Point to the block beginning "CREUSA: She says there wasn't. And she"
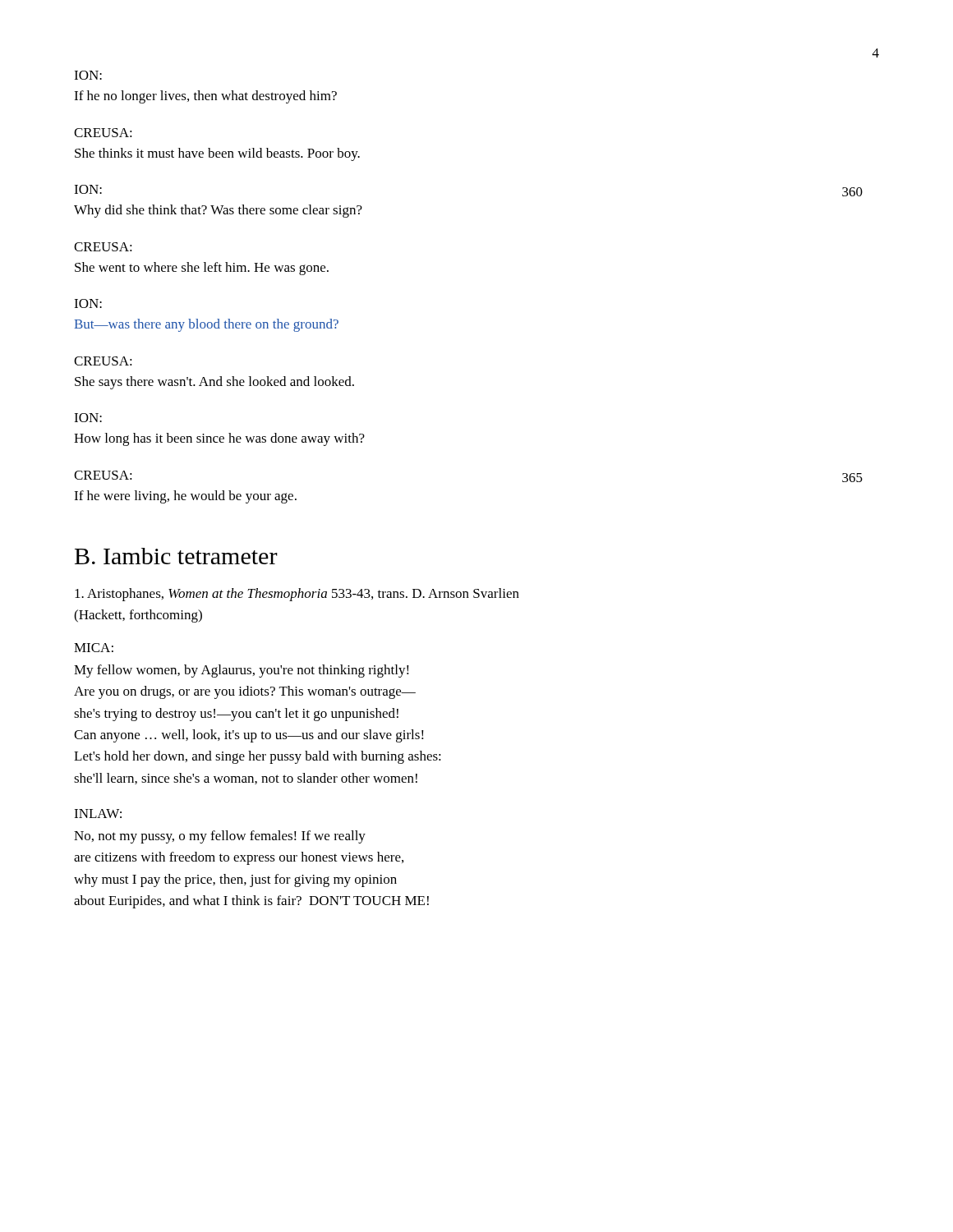This screenshot has width=953, height=1232. [x=103, y=361]
